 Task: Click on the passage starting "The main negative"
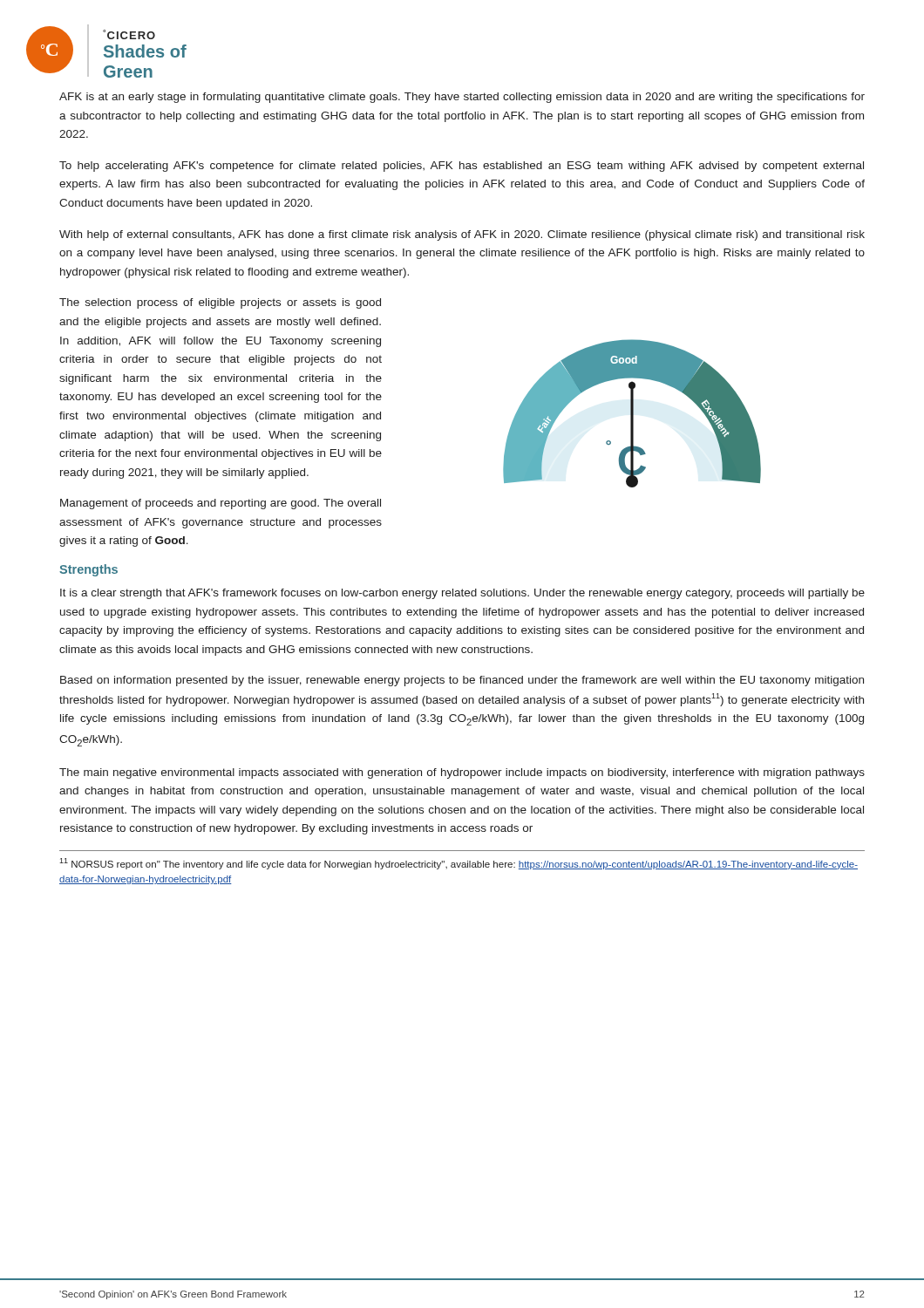tap(462, 800)
